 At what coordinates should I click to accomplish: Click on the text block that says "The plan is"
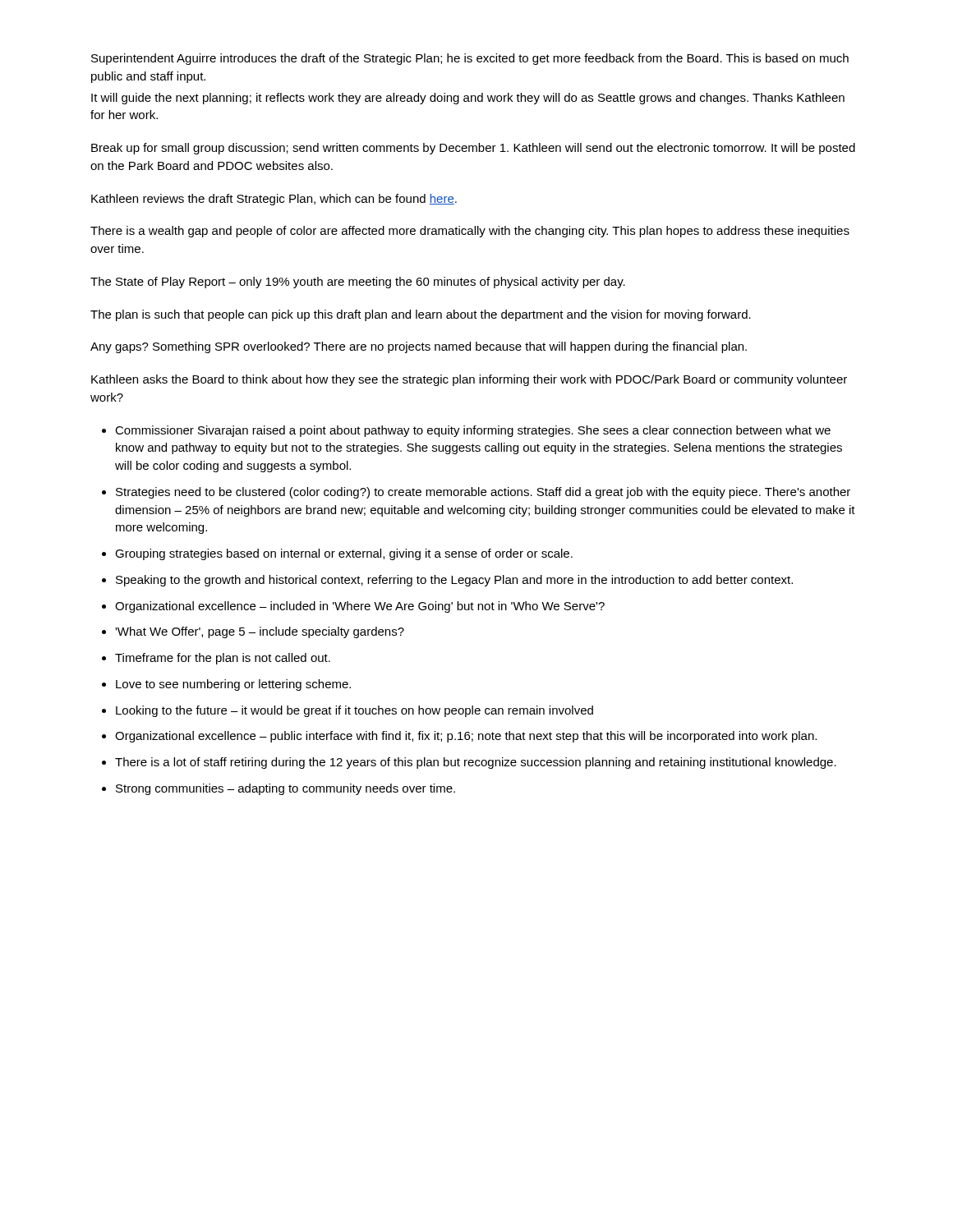tap(476, 314)
